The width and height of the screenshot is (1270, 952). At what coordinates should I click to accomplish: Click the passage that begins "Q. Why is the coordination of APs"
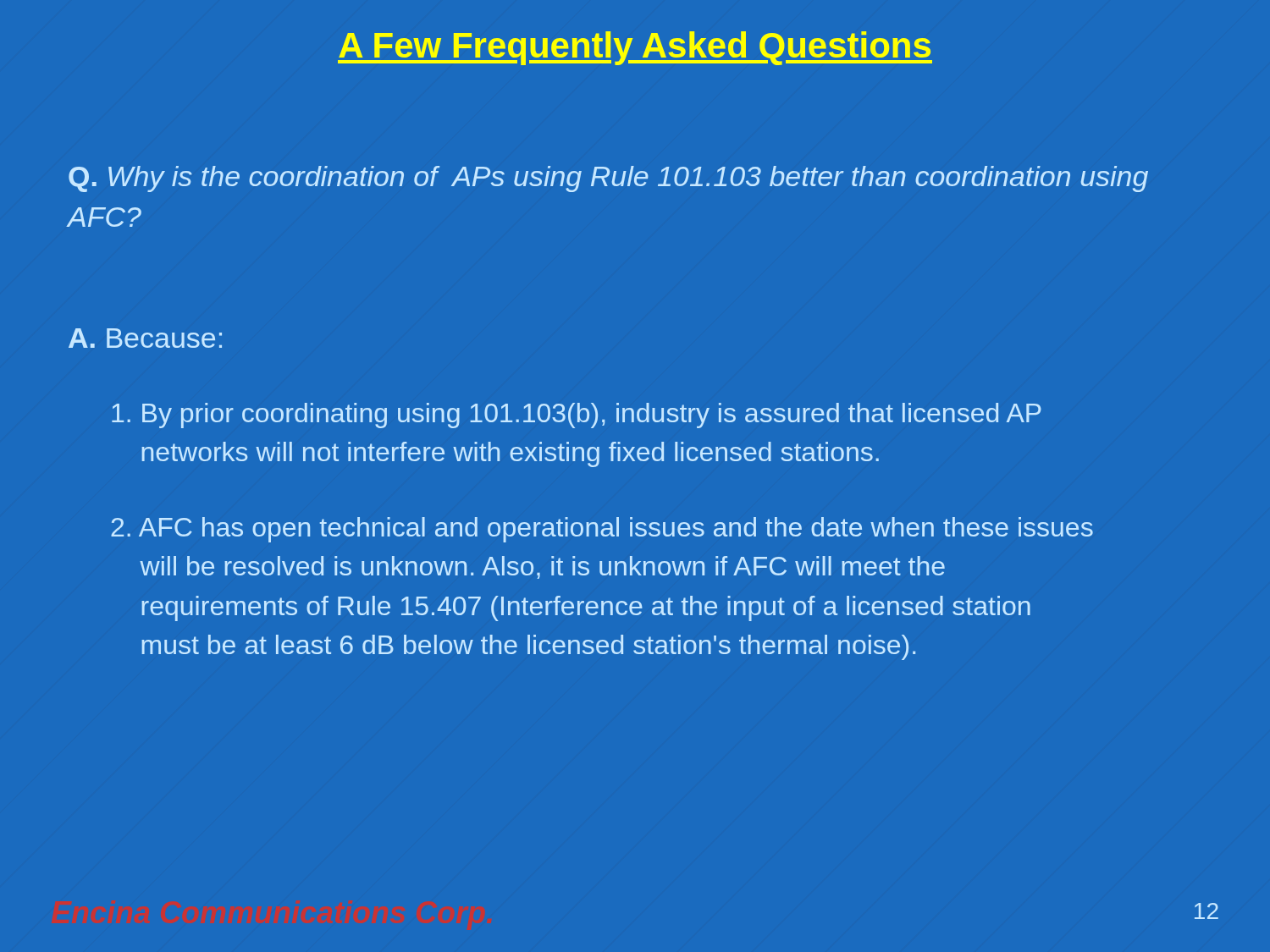(608, 196)
